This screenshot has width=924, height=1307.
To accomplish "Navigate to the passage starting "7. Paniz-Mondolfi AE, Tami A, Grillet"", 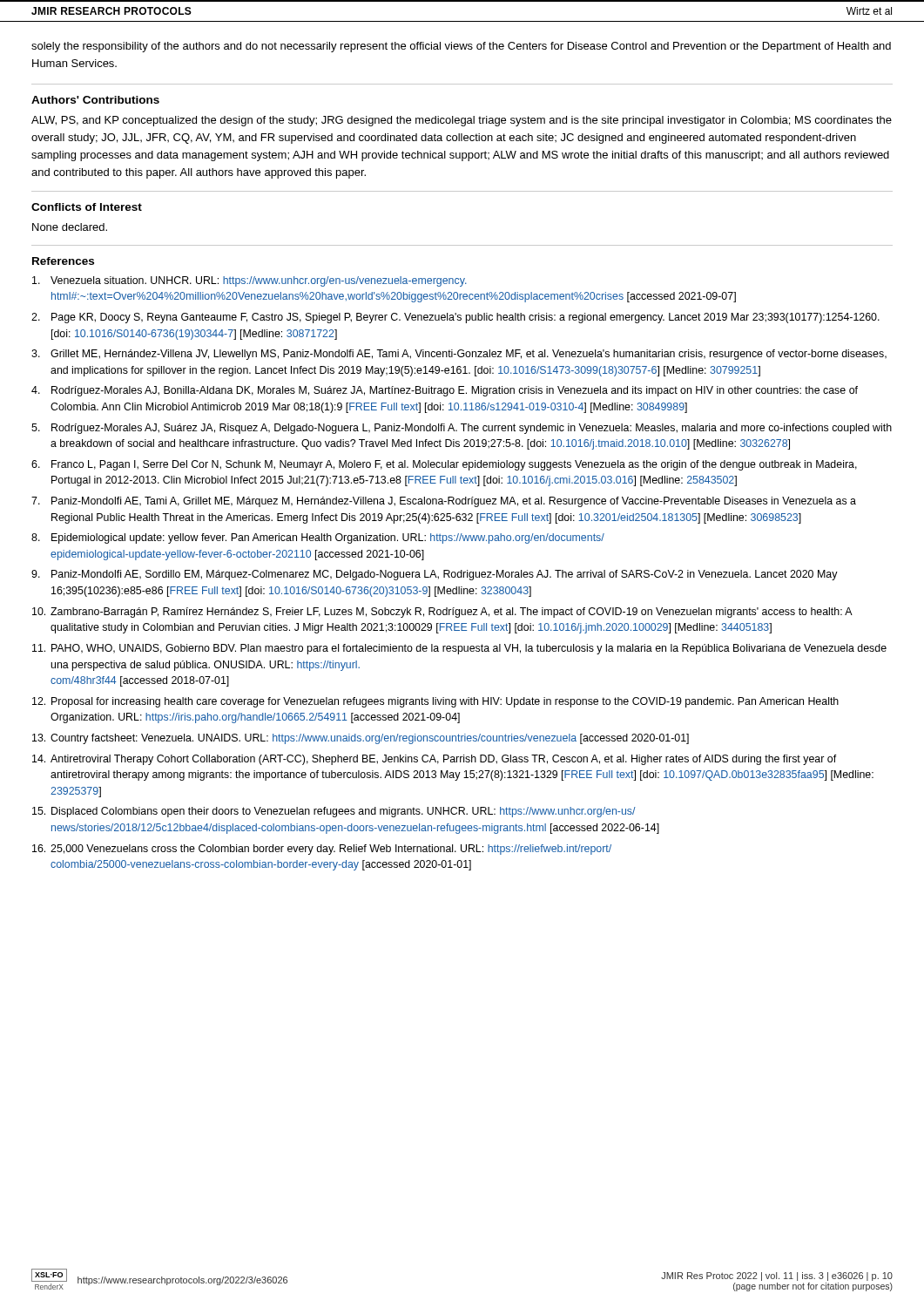I will pyautogui.click(x=462, y=509).
